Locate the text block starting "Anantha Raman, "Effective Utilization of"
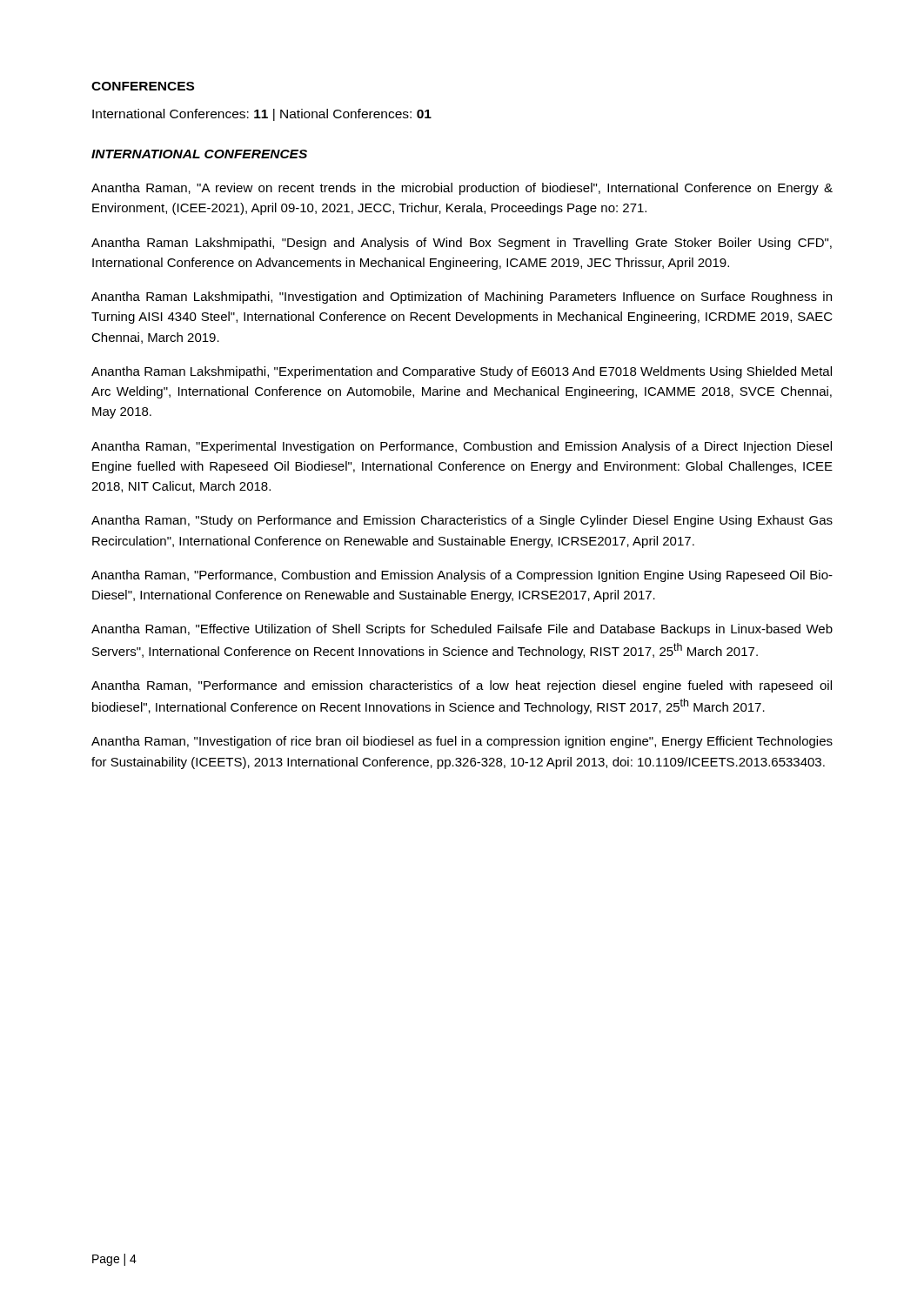924x1305 pixels. click(x=462, y=640)
